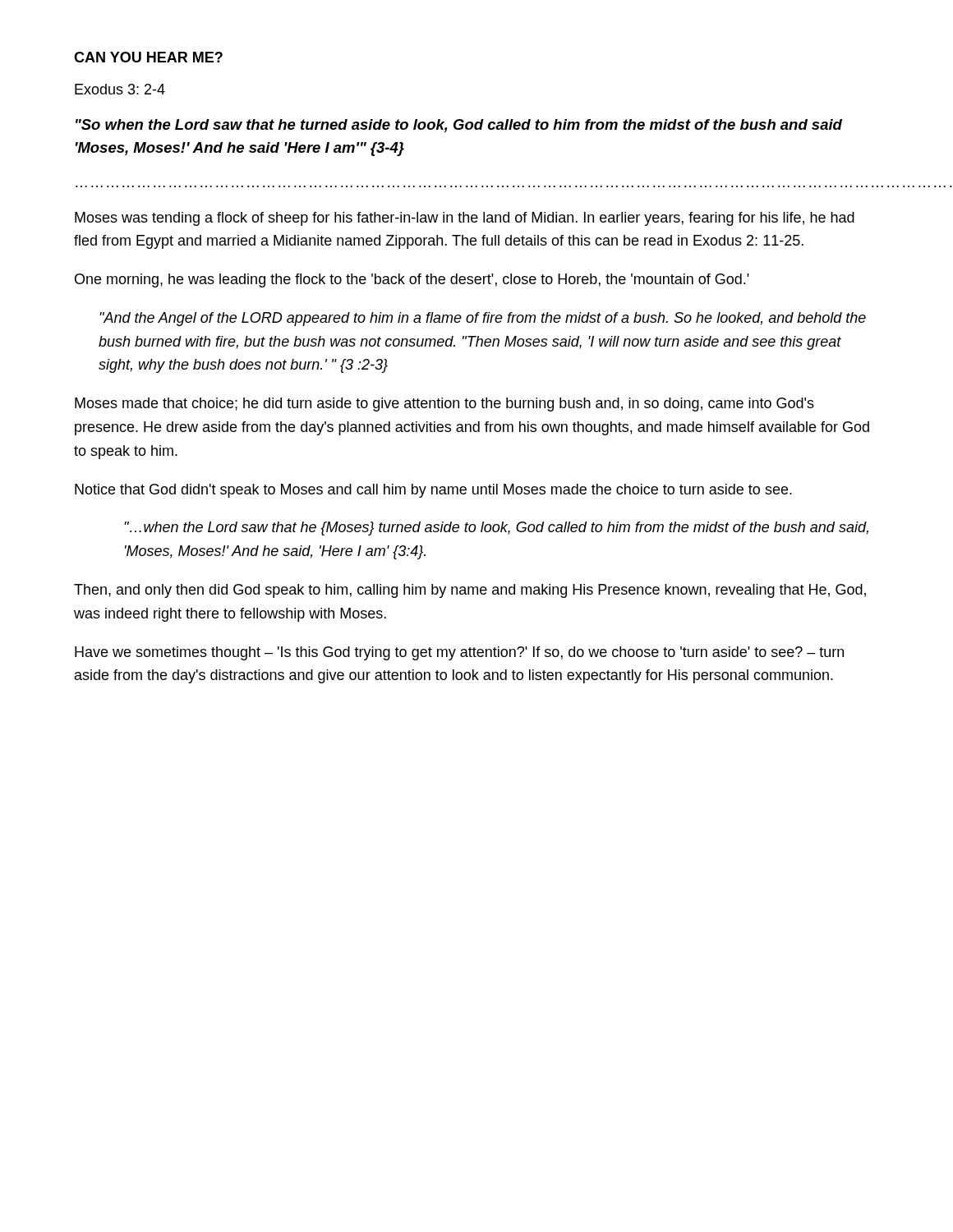Click on the text starting "Exodus 3: 2-4"
Screen dimensions: 1232x953
pos(120,90)
